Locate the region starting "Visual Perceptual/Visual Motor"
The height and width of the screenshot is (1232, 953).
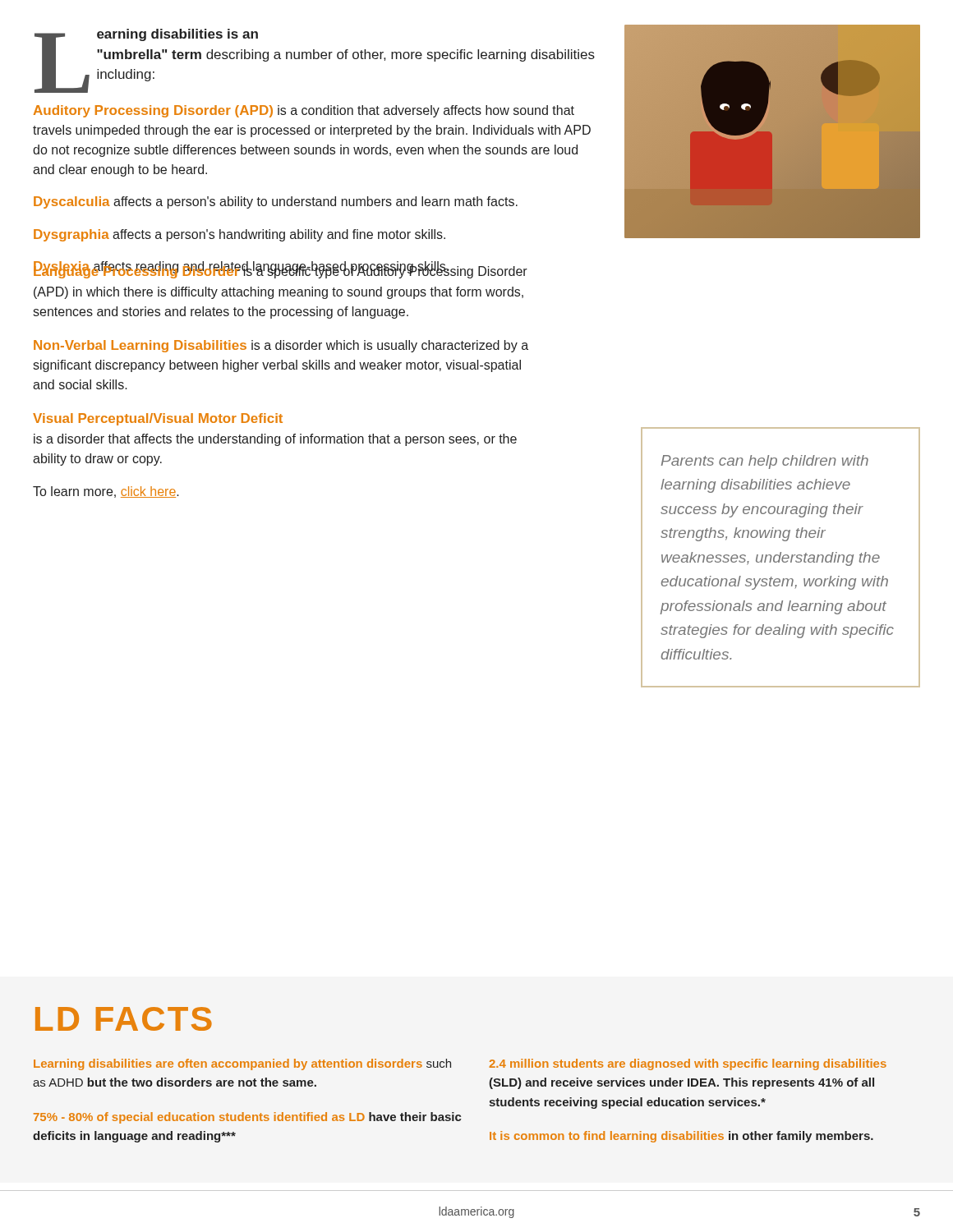(275, 438)
